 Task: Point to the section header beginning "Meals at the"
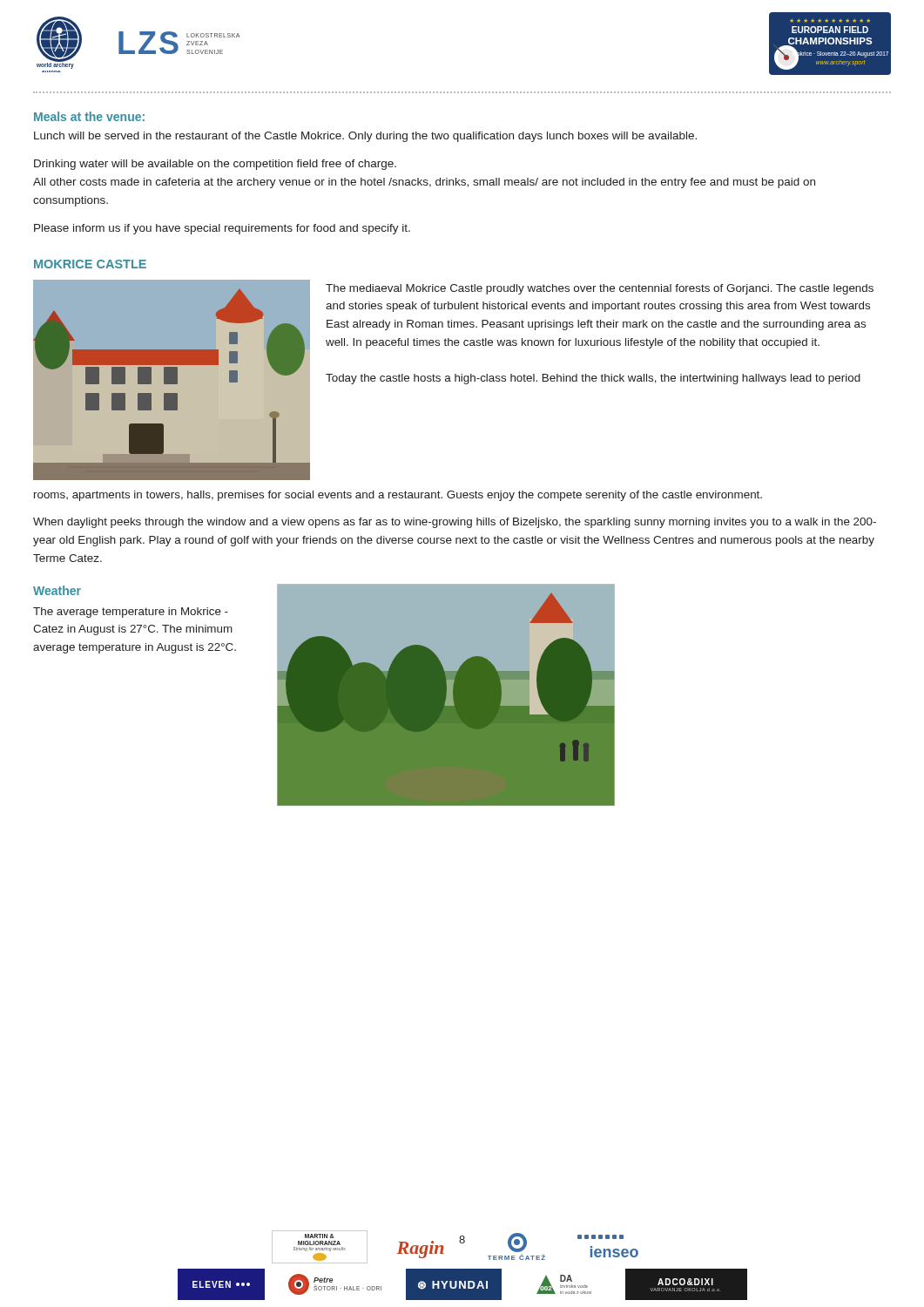point(89,117)
